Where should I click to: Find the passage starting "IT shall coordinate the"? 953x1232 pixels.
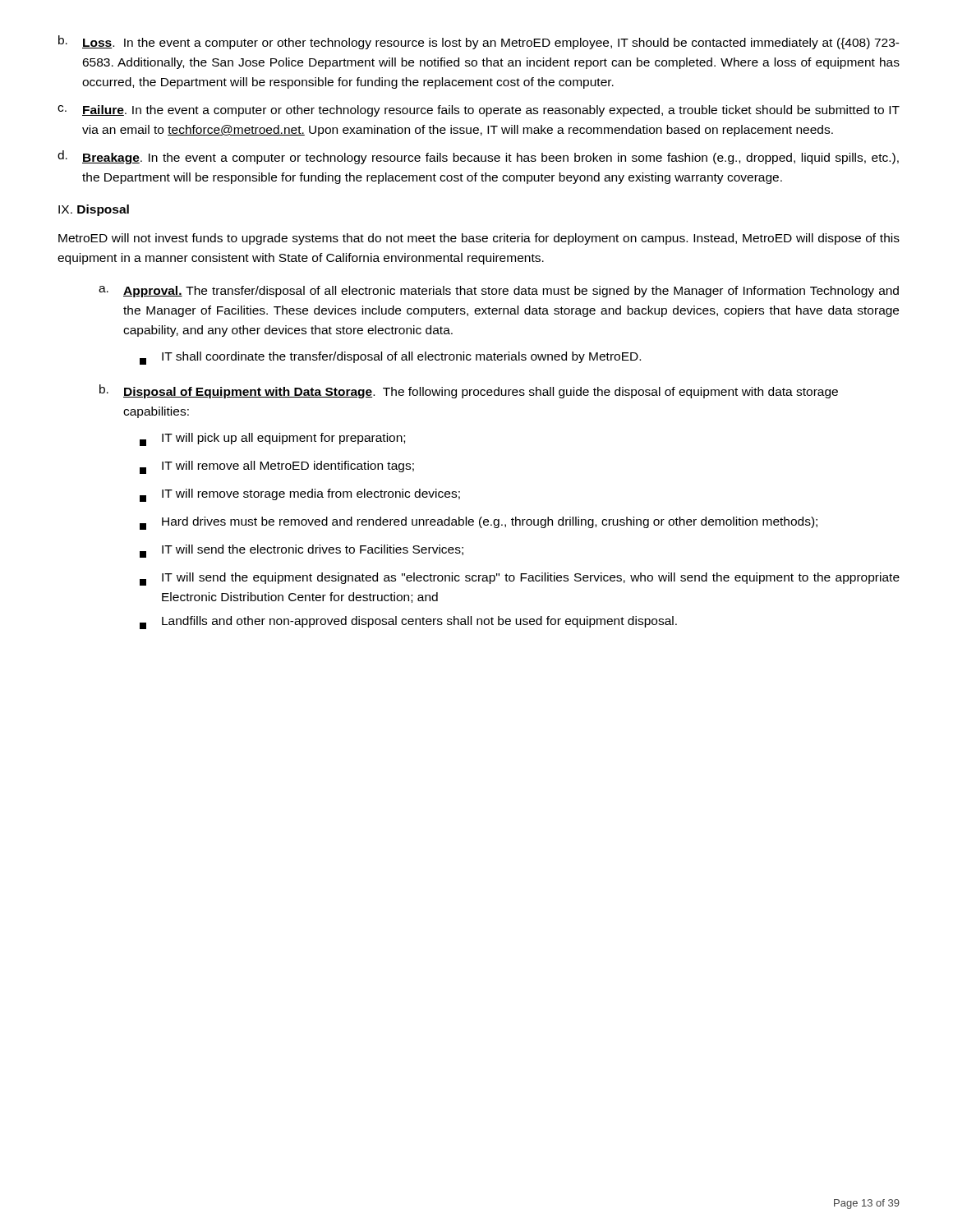(520, 359)
